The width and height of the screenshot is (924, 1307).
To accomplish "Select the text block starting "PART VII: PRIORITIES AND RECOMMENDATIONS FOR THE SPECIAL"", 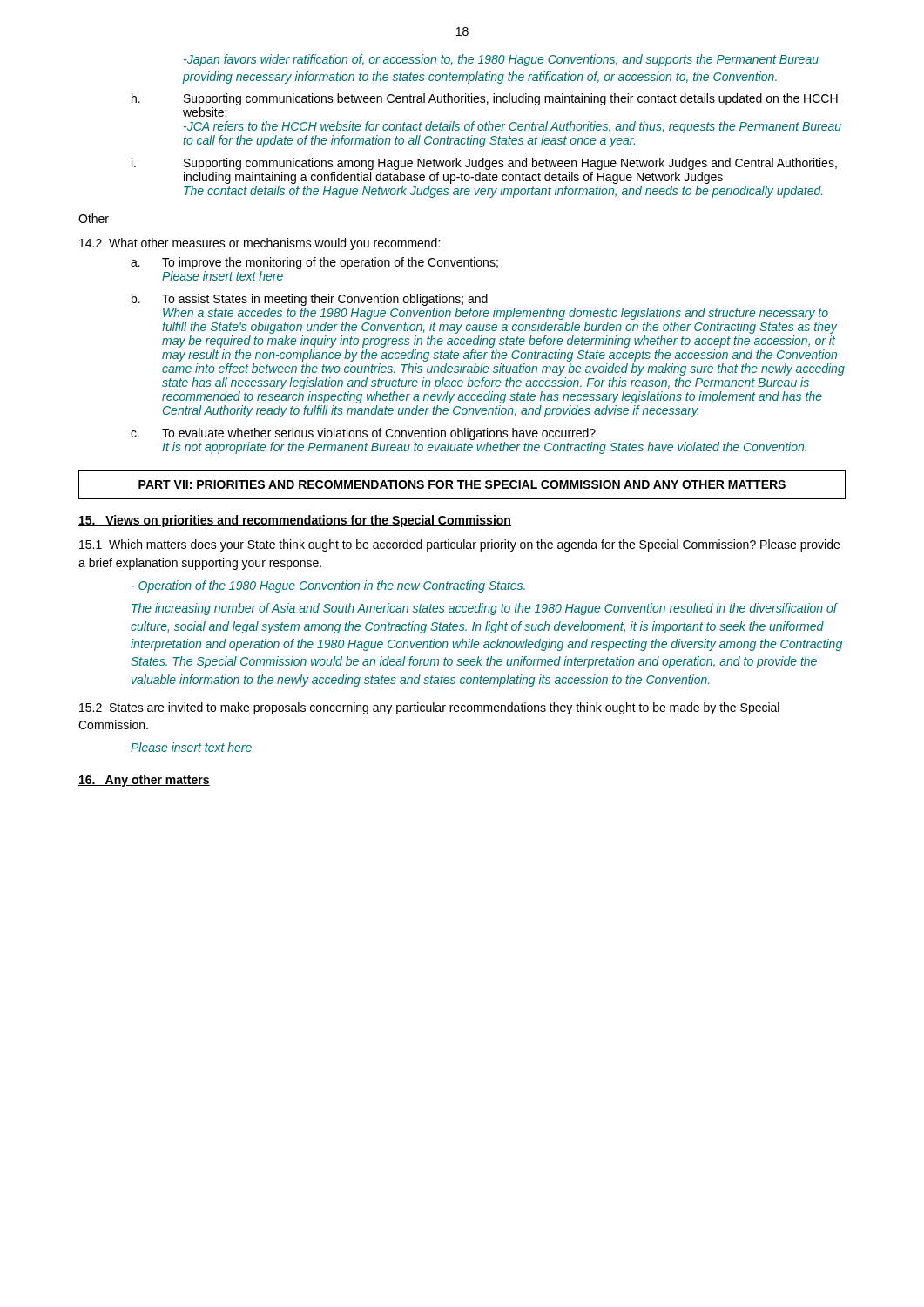I will pyautogui.click(x=462, y=485).
